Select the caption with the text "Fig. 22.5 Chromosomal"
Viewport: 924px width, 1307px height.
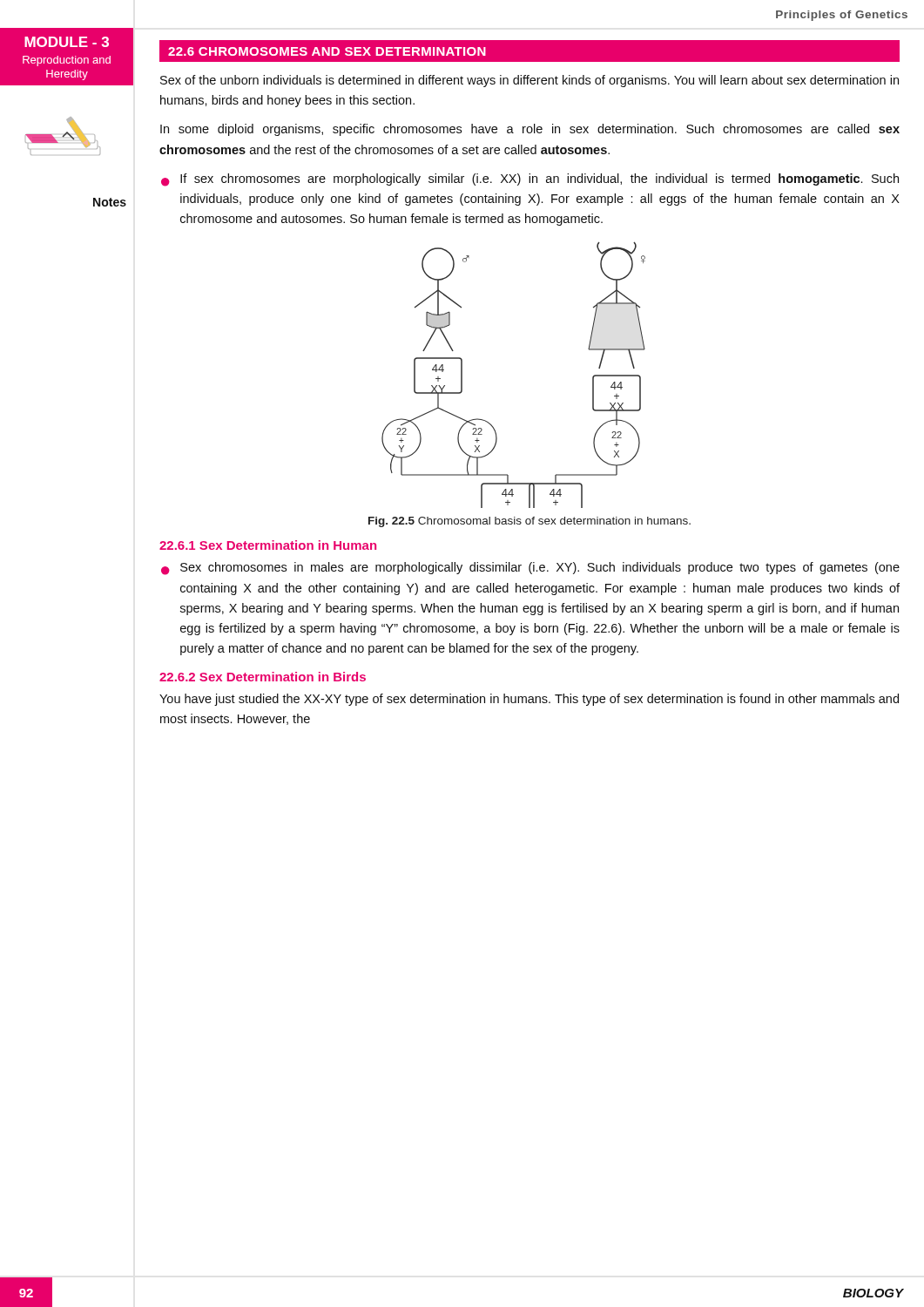pyautogui.click(x=529, y=521)
